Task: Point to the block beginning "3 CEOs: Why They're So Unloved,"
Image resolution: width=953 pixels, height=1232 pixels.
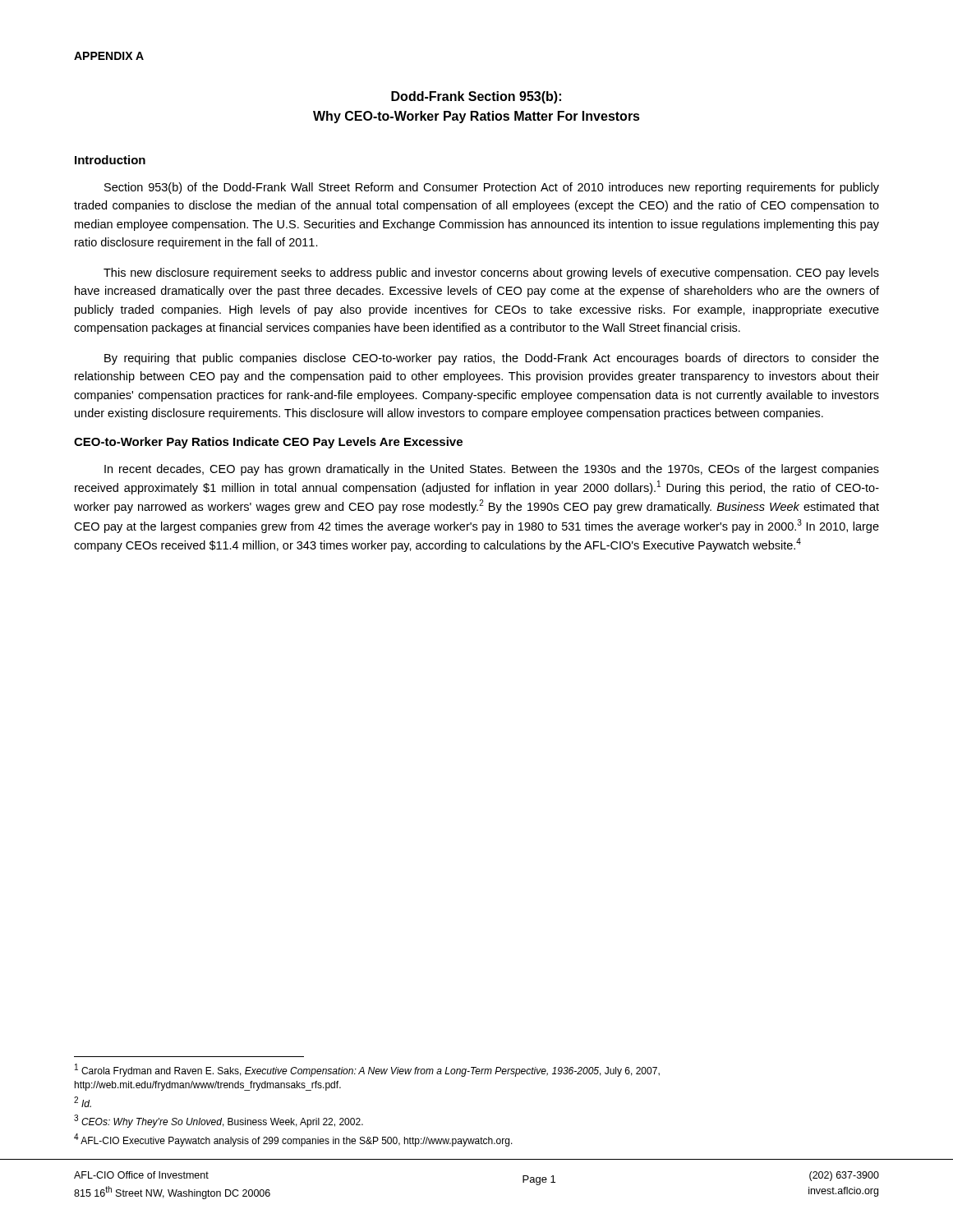Action: 219,1121
